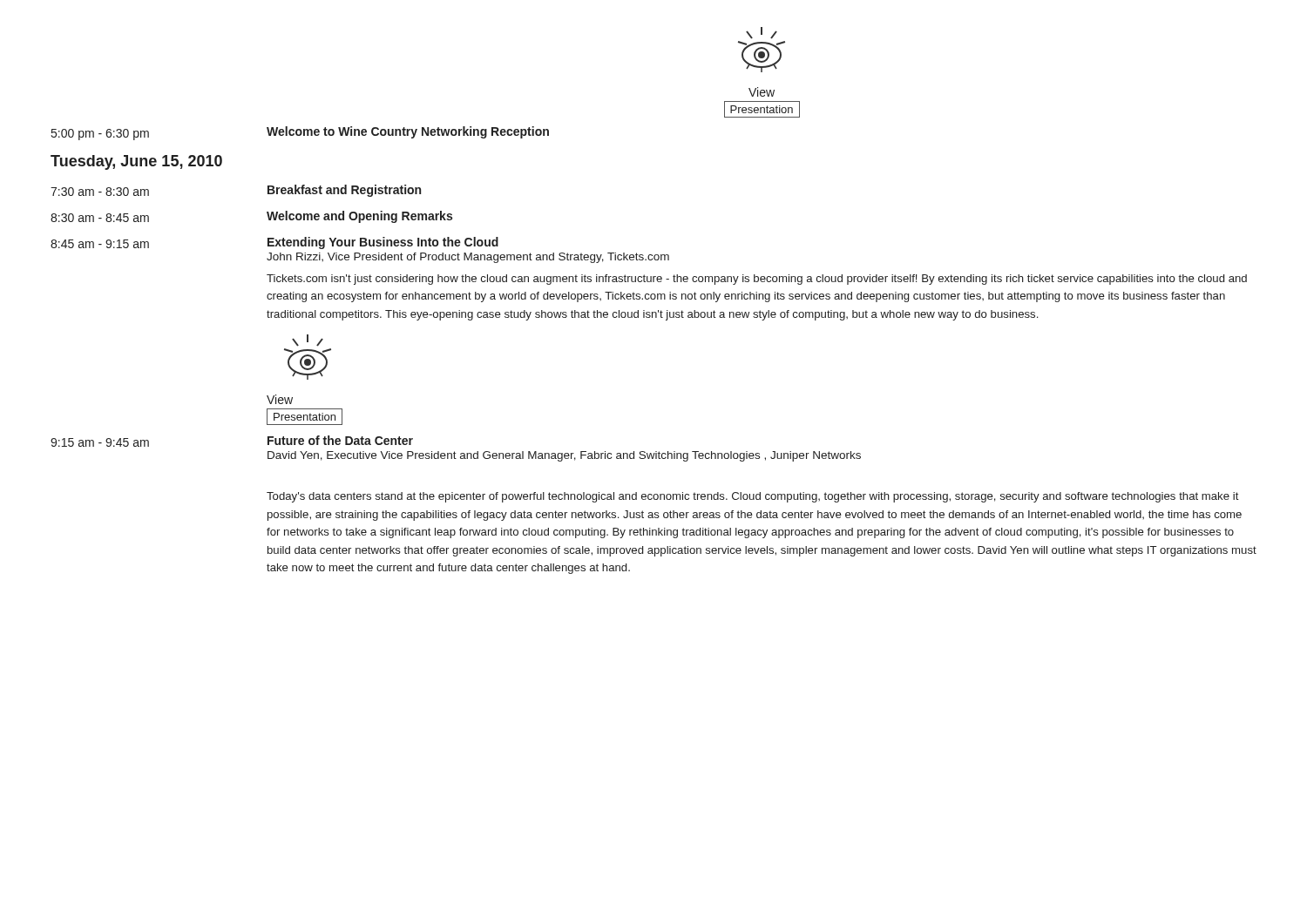Find the section header with the text "Tuesday, June 15, 2010"
Viewport: 1307px width, 924px height.
137,161
